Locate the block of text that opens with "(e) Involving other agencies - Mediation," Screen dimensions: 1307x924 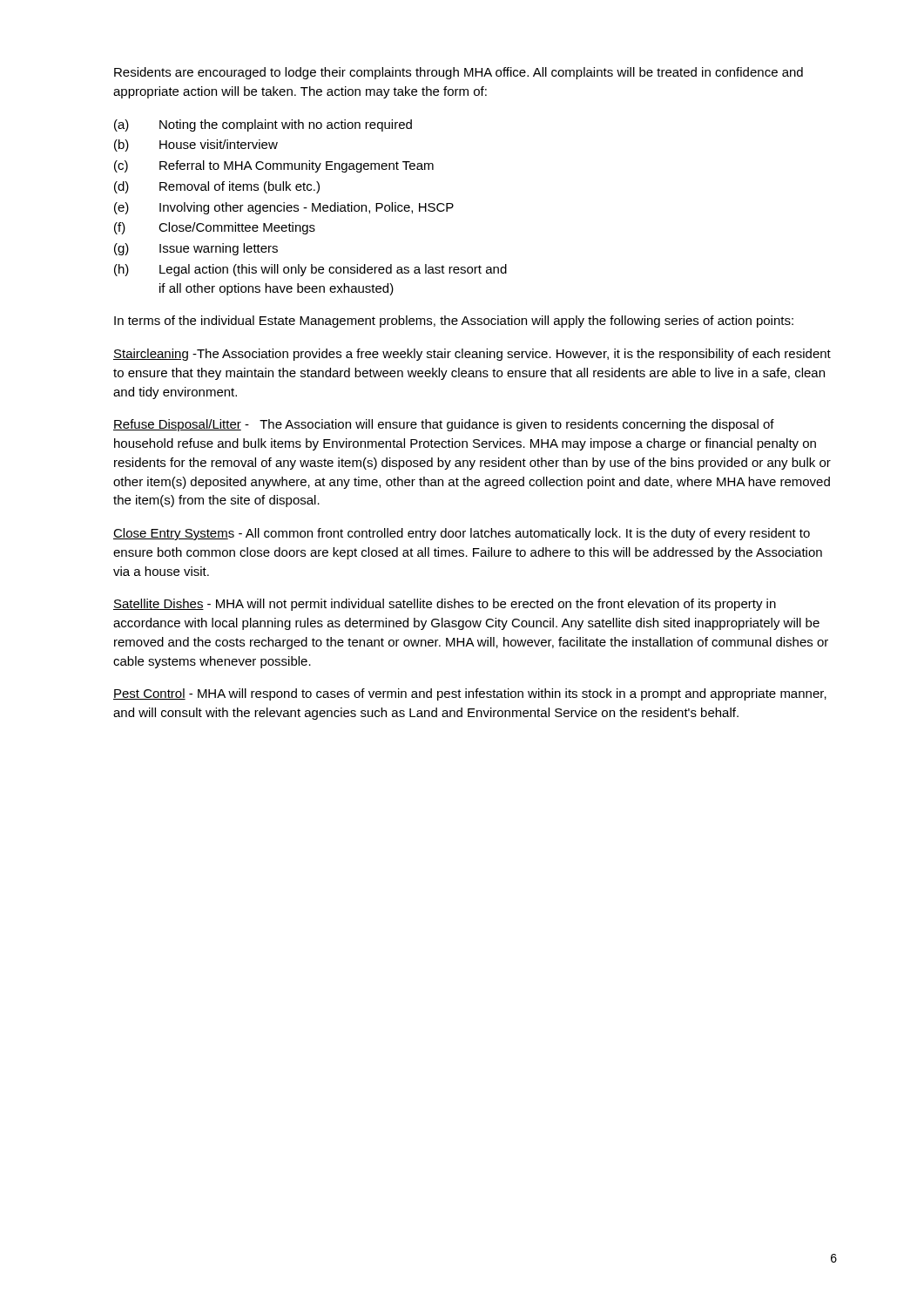284,208
